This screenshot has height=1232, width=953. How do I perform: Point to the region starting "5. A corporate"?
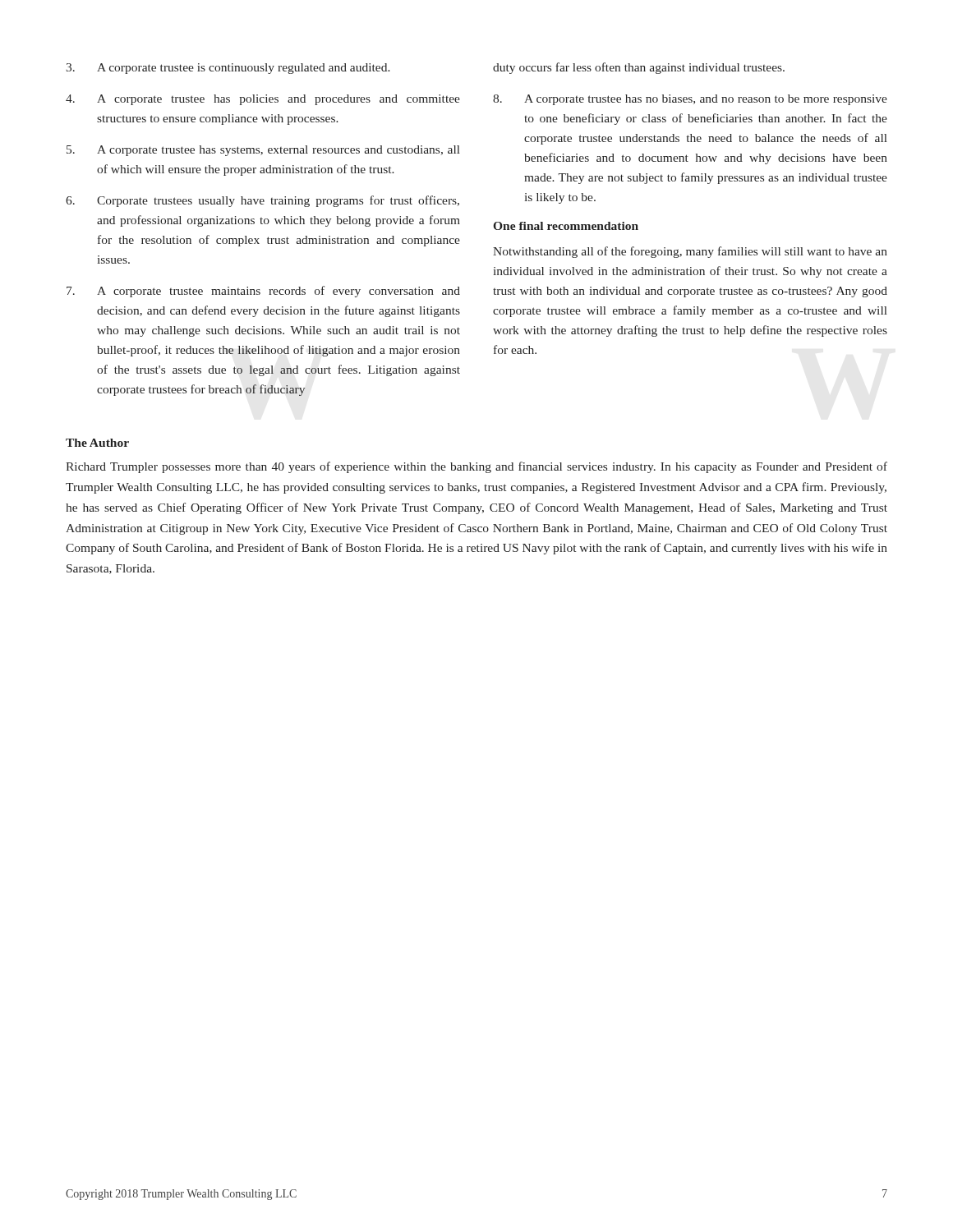[x=263, y=159]
